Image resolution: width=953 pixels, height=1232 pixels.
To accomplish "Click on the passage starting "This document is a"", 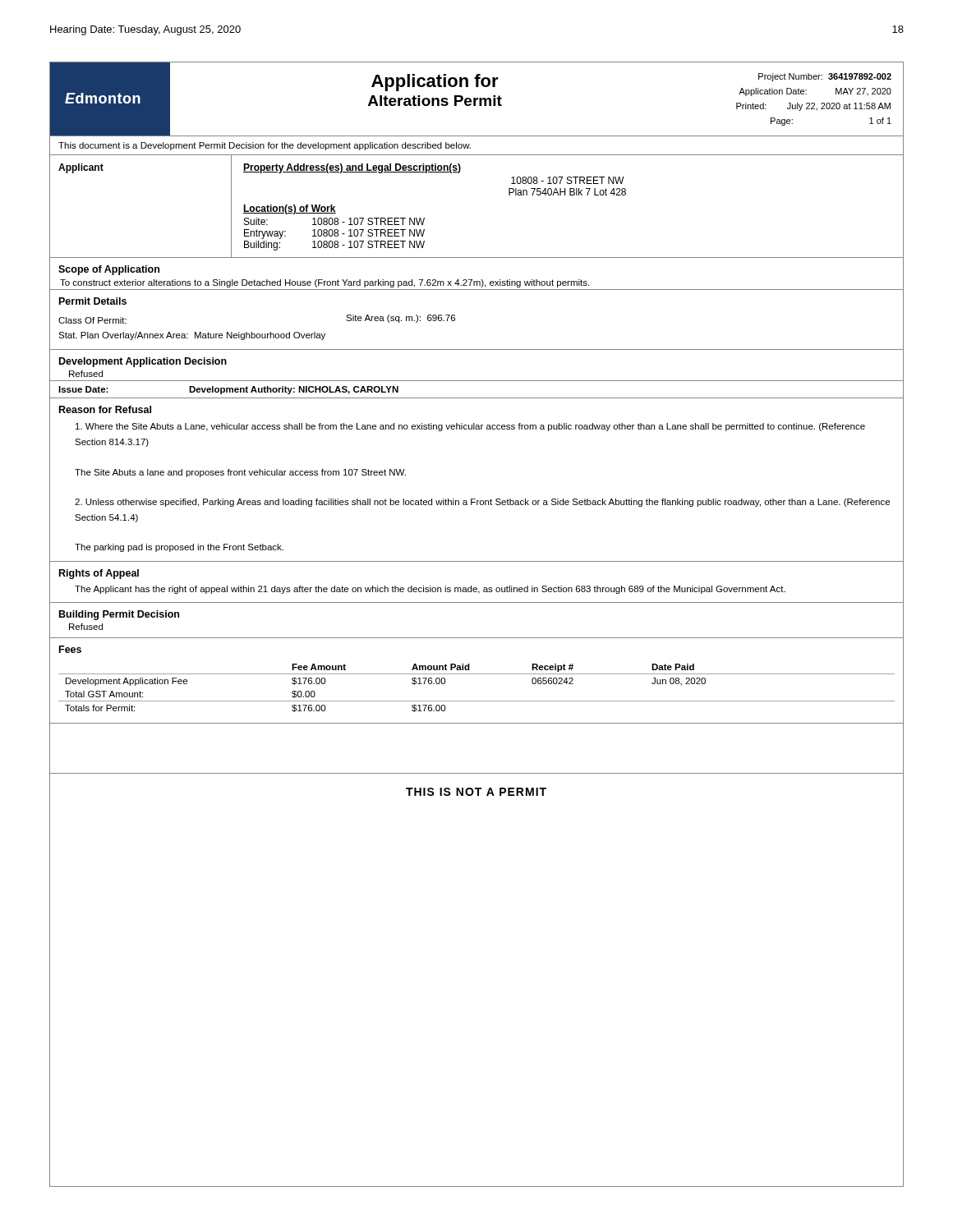I will [265, 145].
